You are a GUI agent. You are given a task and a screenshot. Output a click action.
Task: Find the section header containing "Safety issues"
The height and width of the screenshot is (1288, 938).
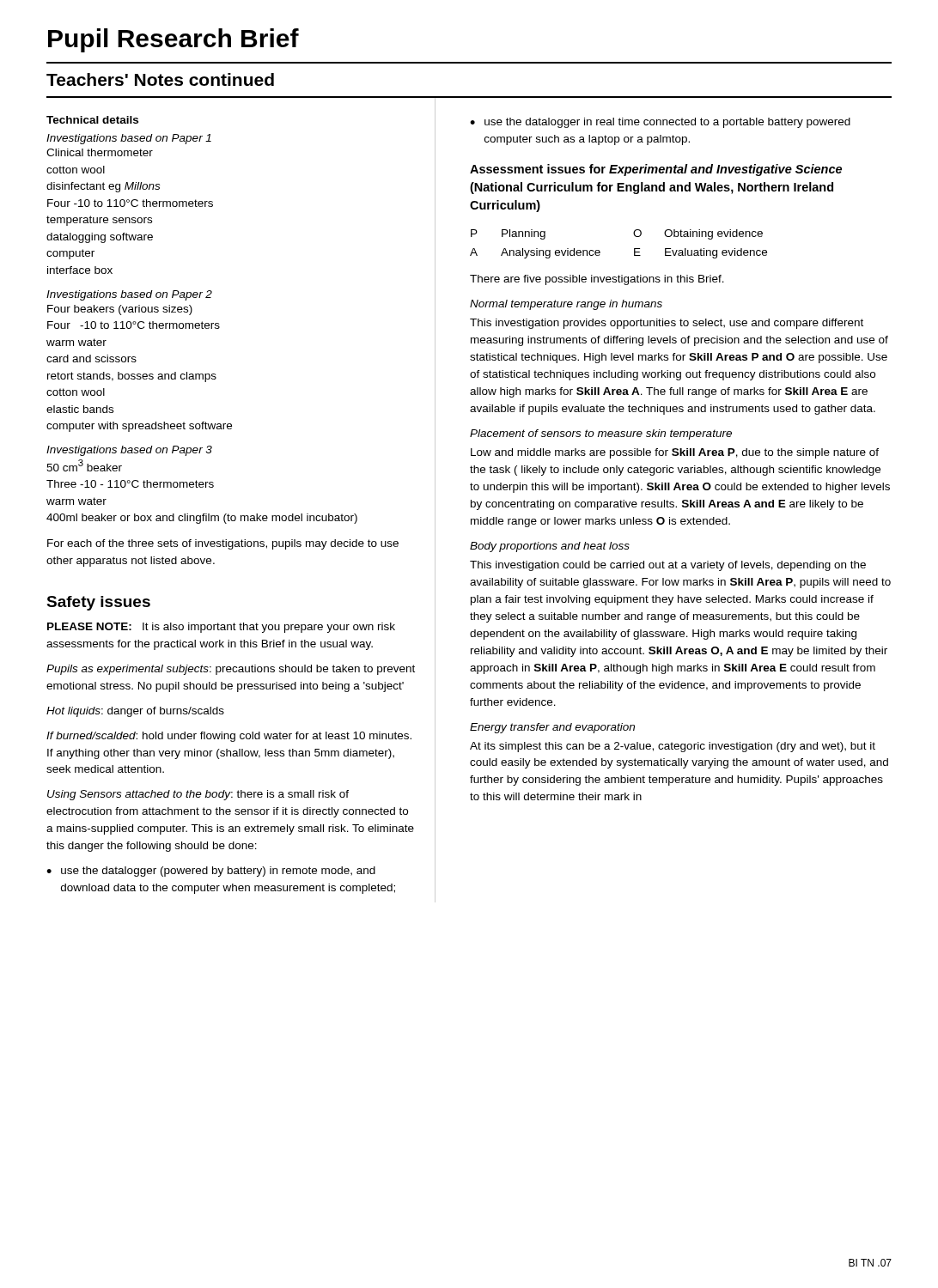99,602
